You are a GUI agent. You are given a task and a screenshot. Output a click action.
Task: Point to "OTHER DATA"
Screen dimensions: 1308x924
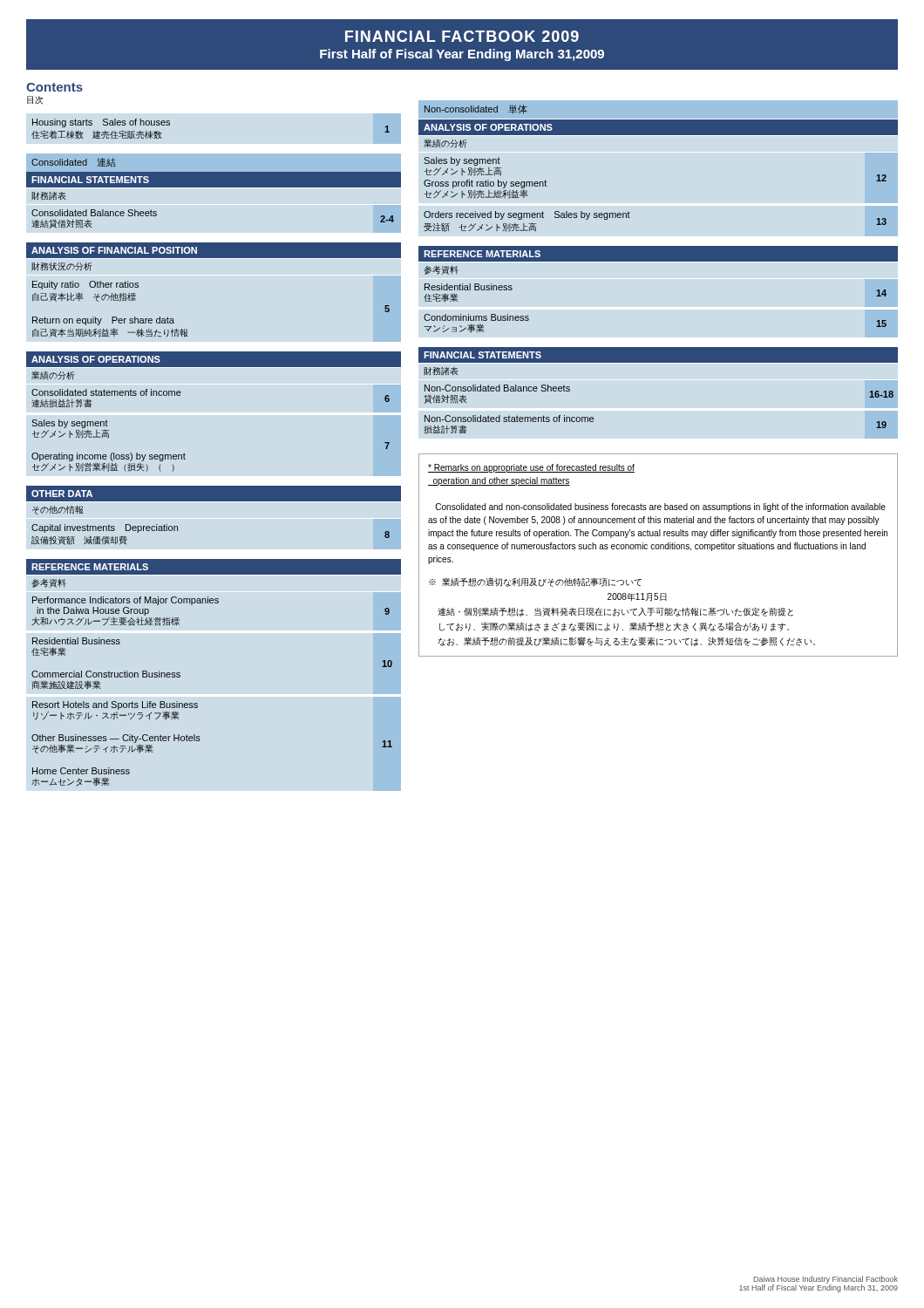pos(62,494)
